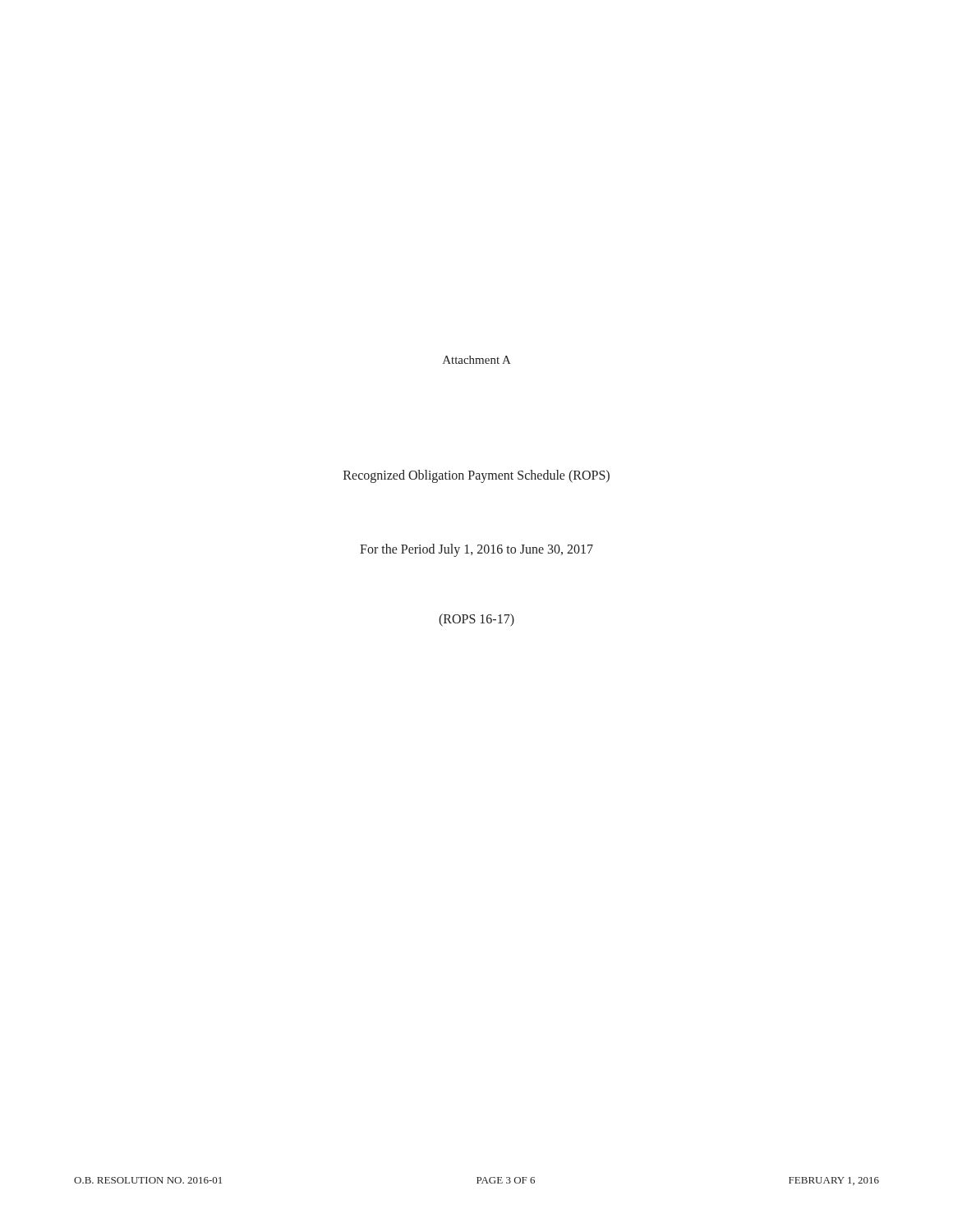Find the text block starting "Recognized Obligation Payment Schedule"
The image size is (953, 1232).
pos(476,475)
